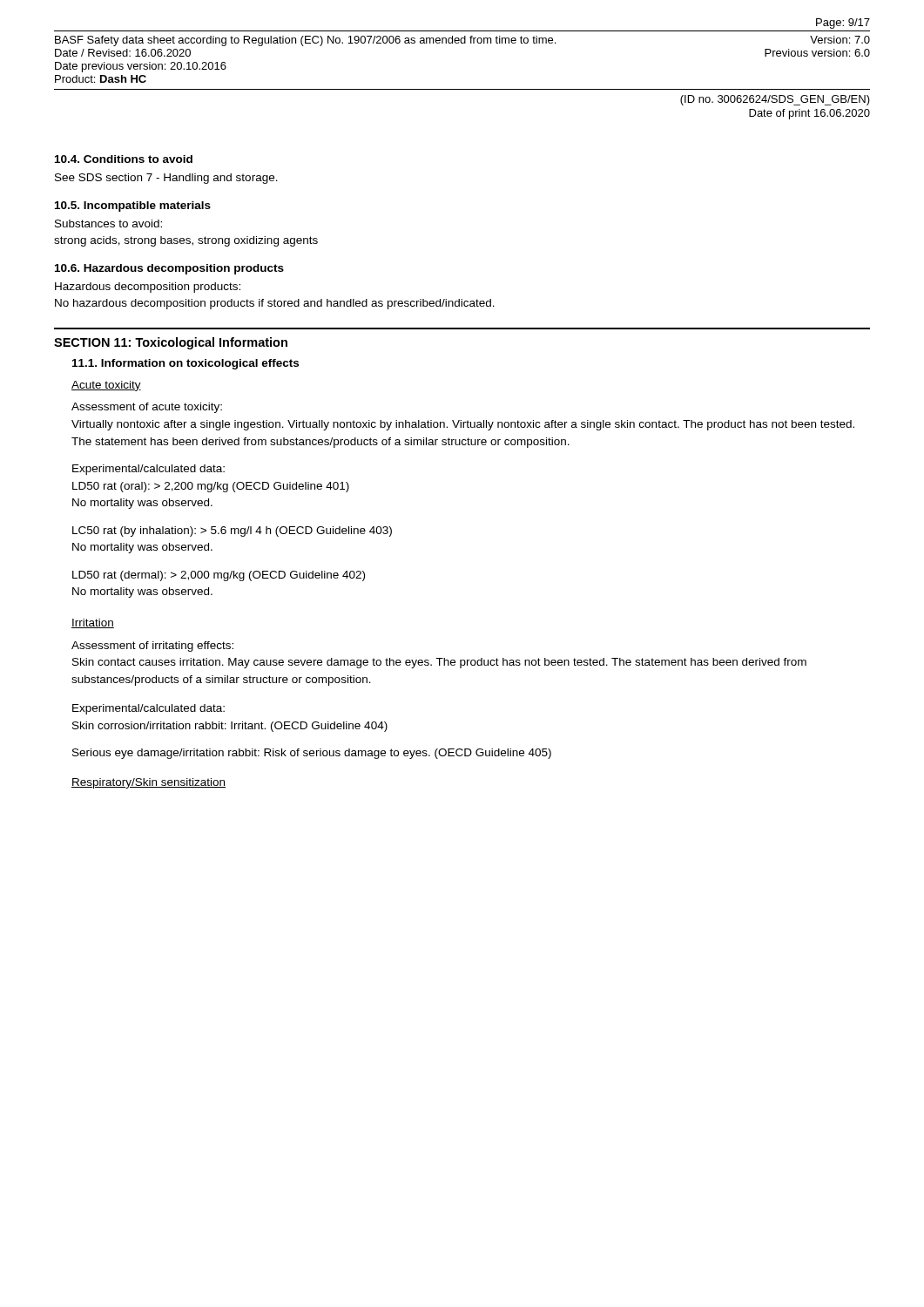Select the text starting "Assessment of acute toxicity: Virtually"
The height and width of the screenshot is (1307, 924).
point(463,424)
